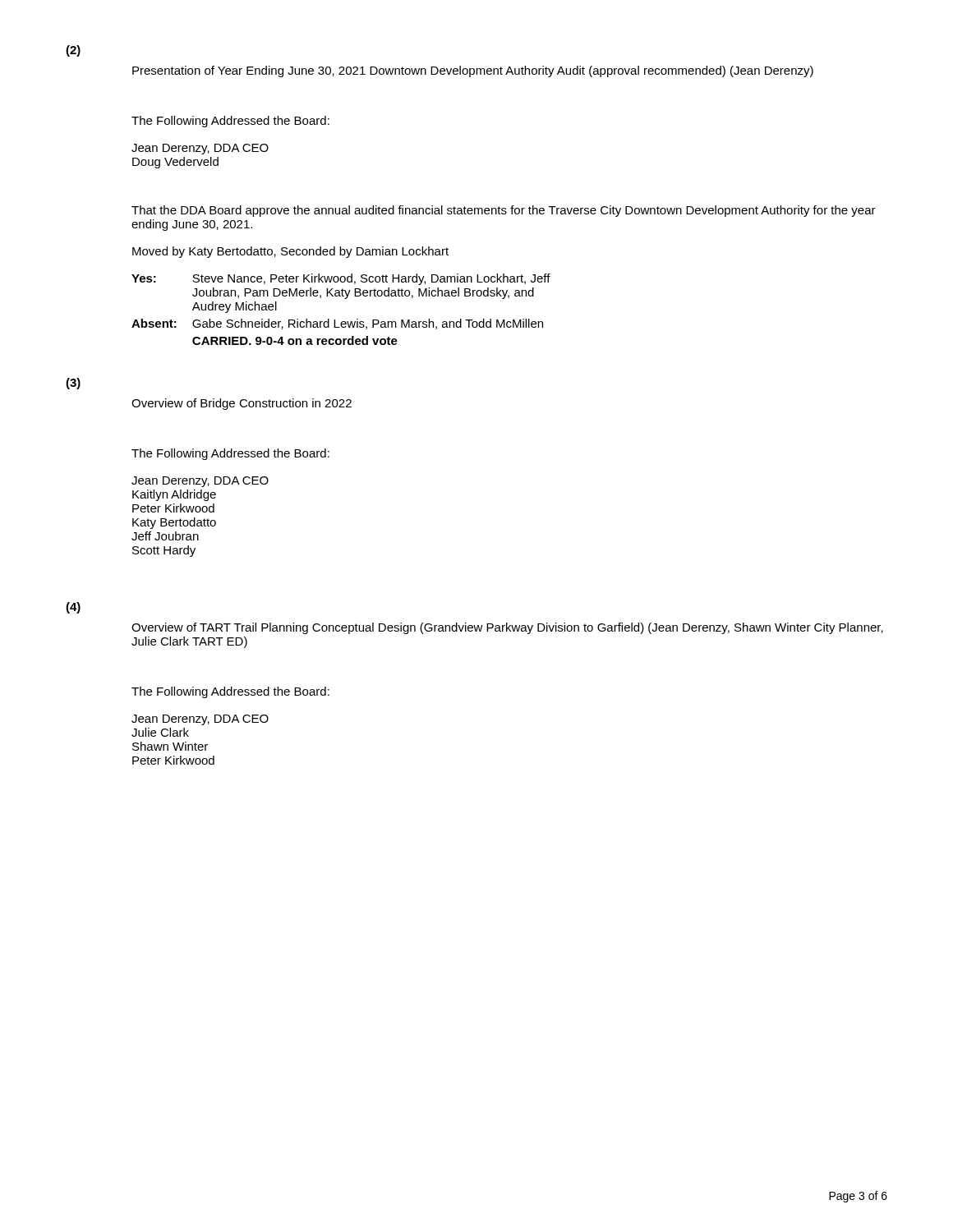953x1232 pixels.
Task: Select the text block containing "That the DDA Board"
Action: 503,217
